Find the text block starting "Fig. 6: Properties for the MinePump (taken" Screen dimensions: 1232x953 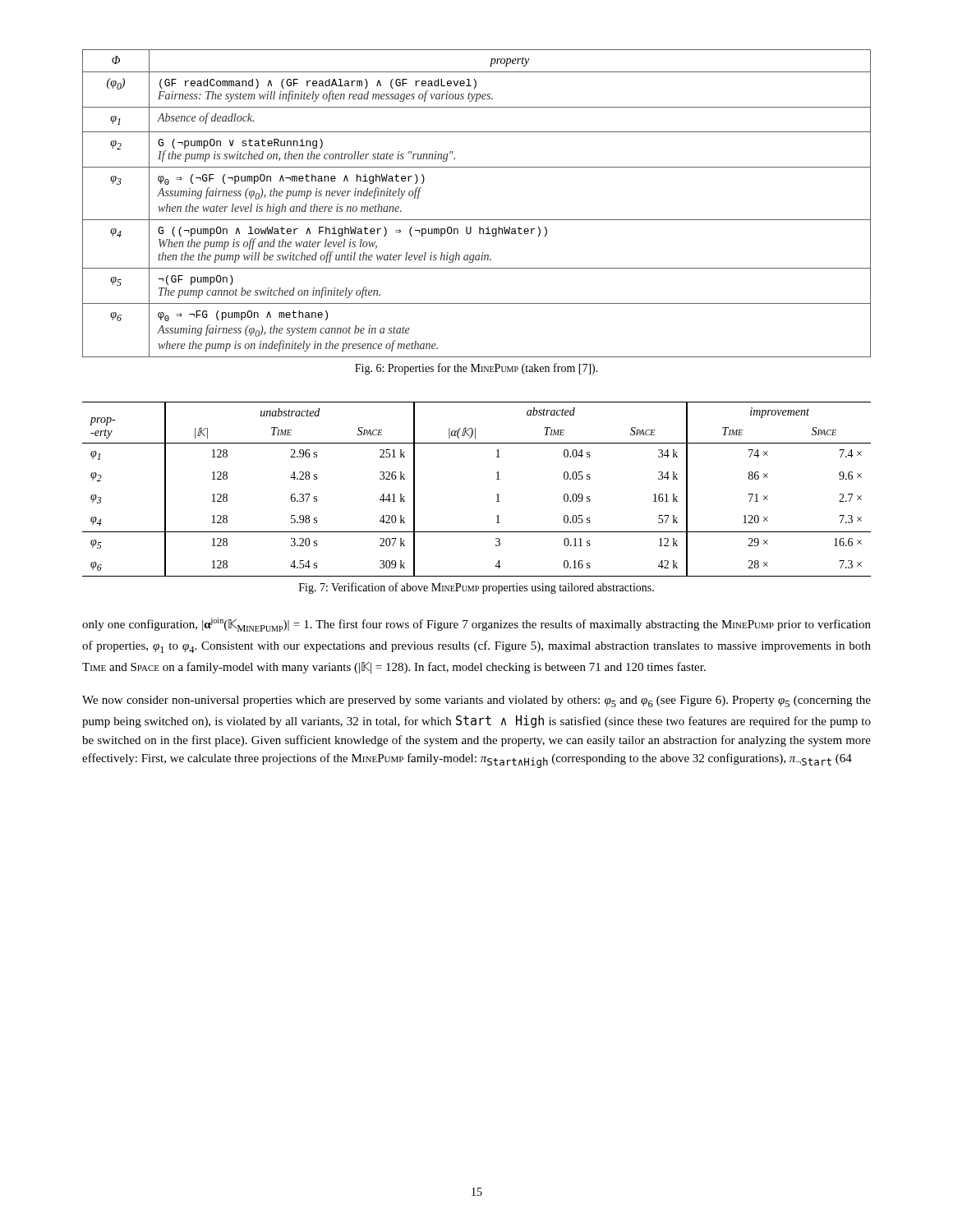tap(476, 368)
